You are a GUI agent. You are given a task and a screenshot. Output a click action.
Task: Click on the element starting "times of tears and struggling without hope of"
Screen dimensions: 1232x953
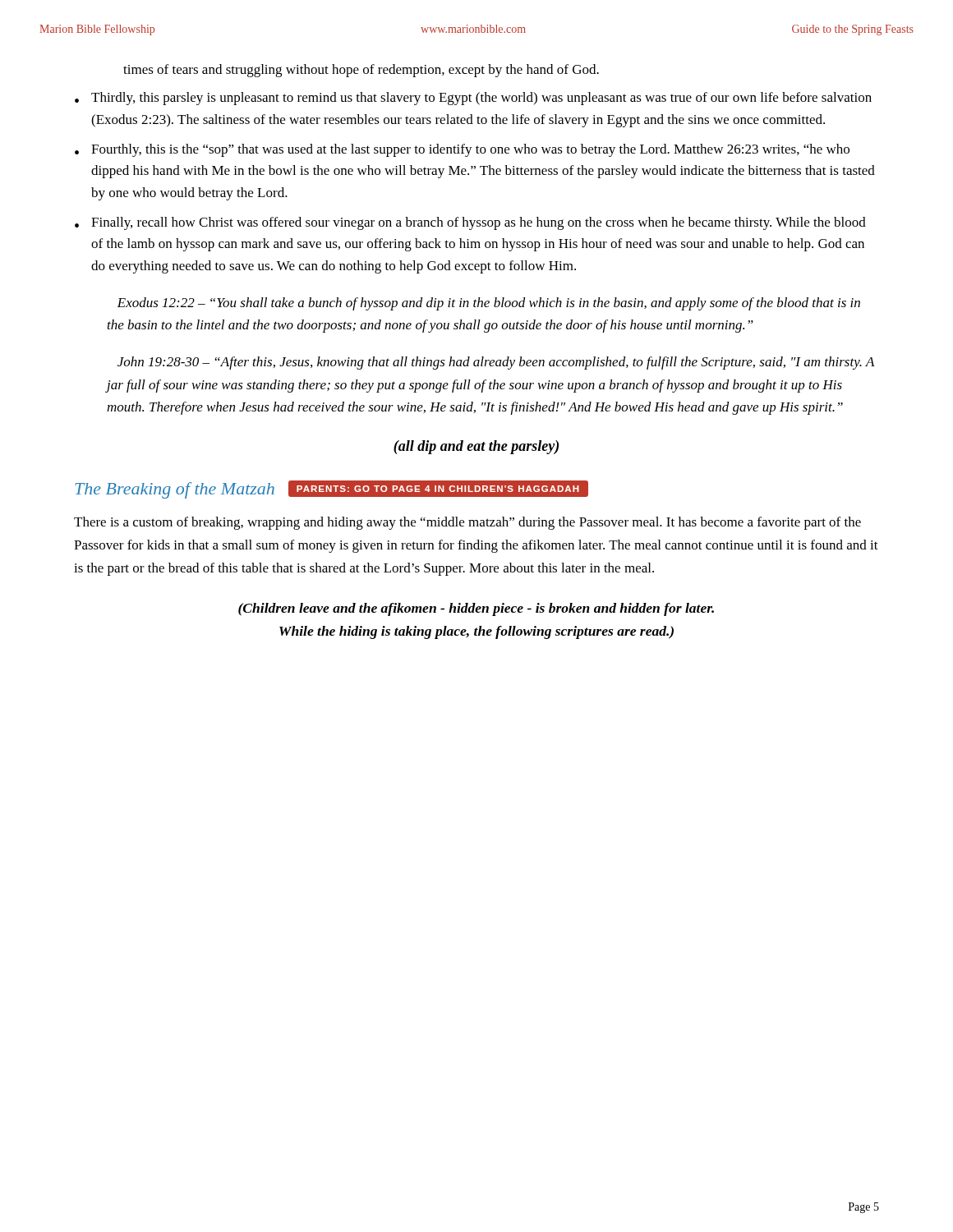(361, 69)
